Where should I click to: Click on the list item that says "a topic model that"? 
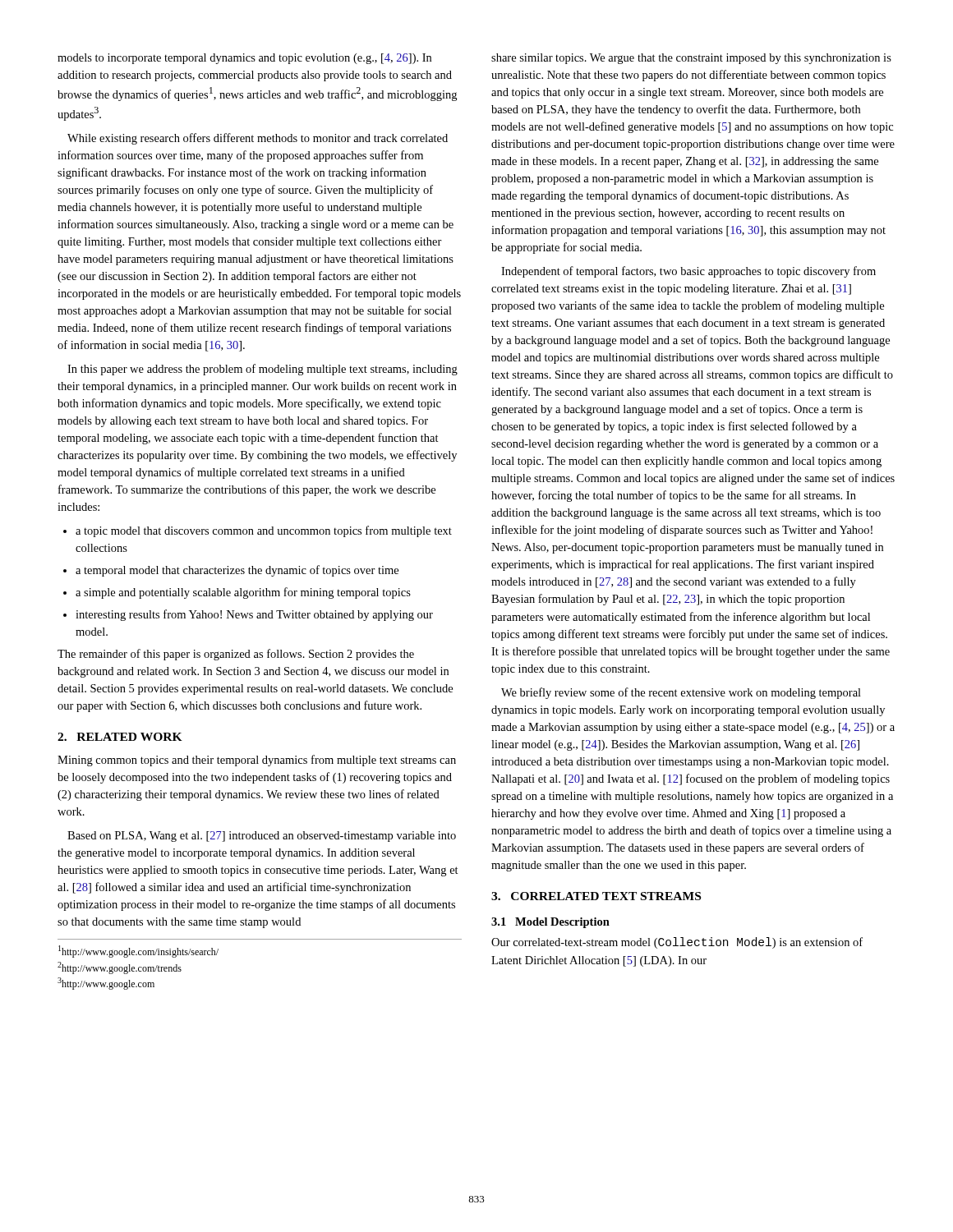pyautogui.click(x=260, y=540)
